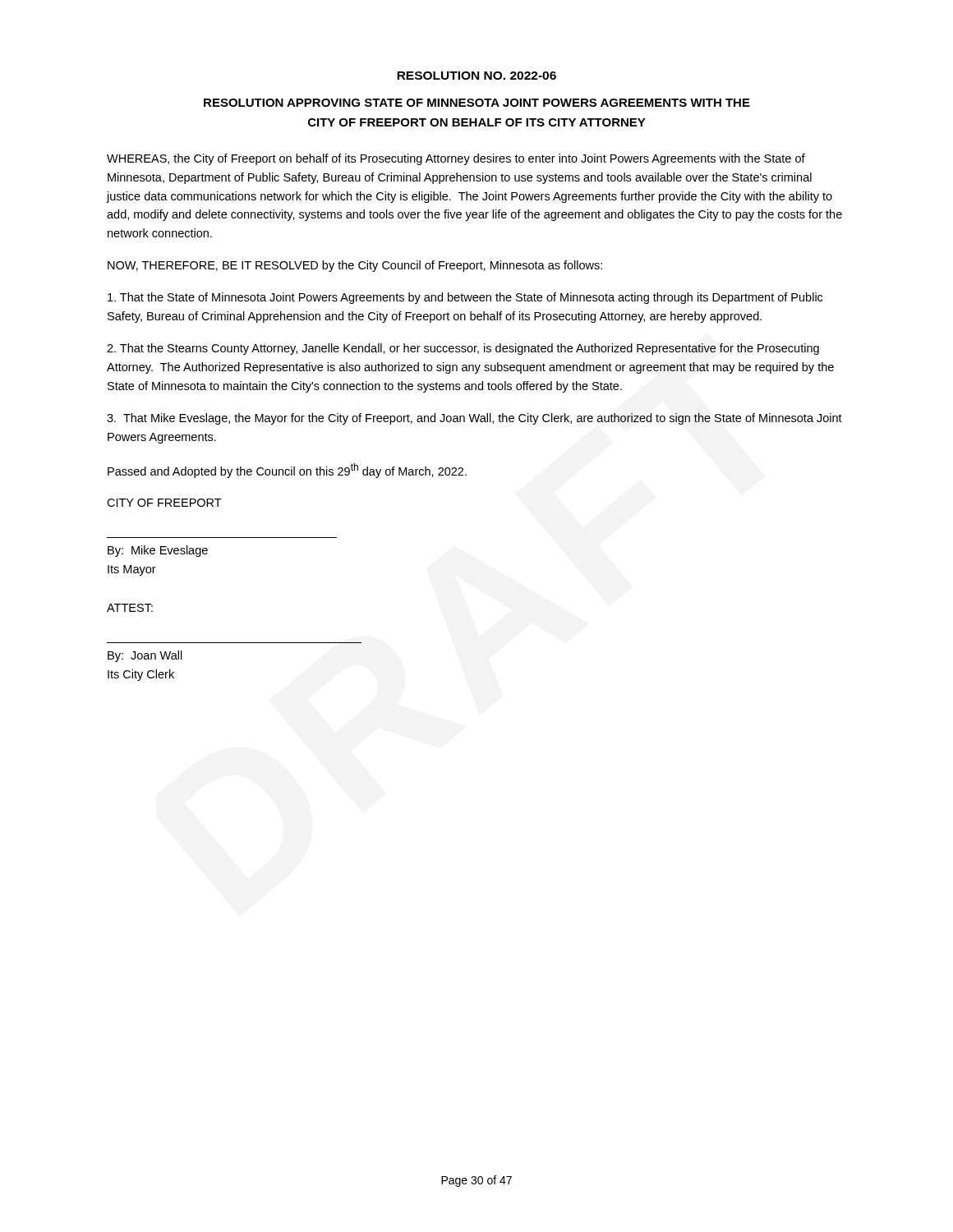Locate the region starting "That the State of"
This screenshot has height=1232, width=953.
point(465,307)
